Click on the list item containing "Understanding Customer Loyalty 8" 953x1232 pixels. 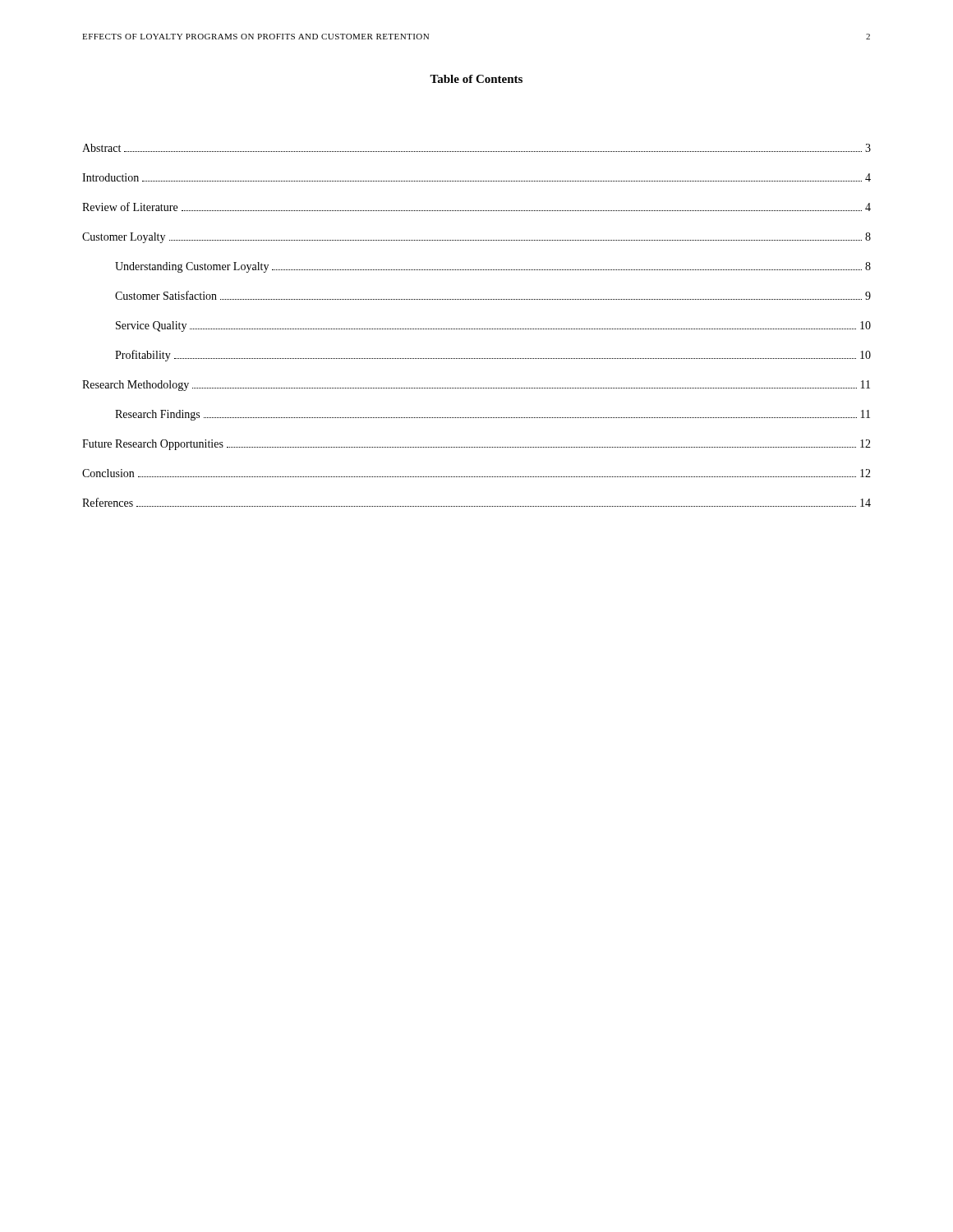pyautogui.click(x=493, y=267)
